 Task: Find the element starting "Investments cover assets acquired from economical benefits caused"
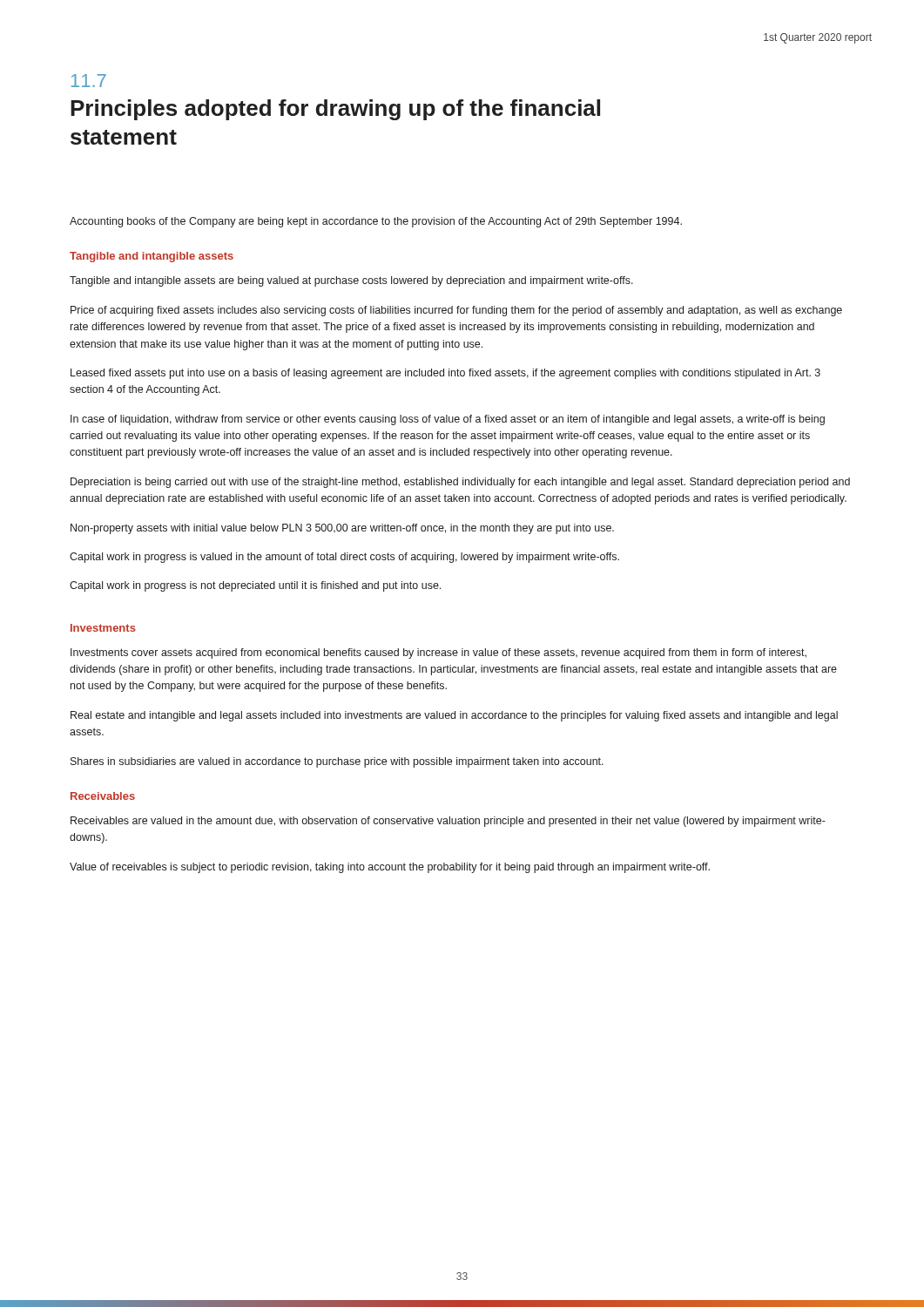pos(453,669)
